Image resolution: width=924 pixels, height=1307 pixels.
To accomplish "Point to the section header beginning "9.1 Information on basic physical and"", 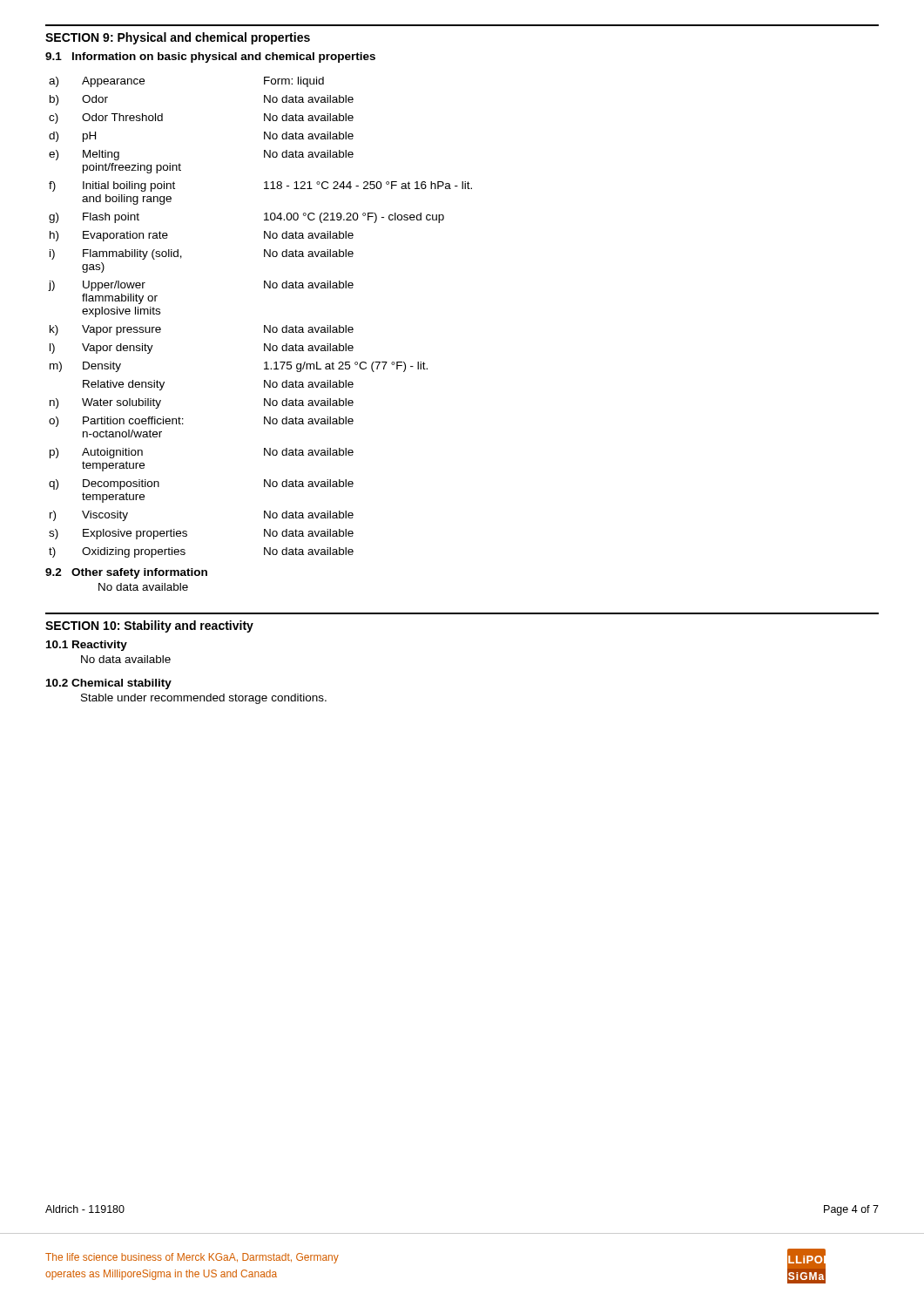I will pyautogui.click(x=211, y=56).
